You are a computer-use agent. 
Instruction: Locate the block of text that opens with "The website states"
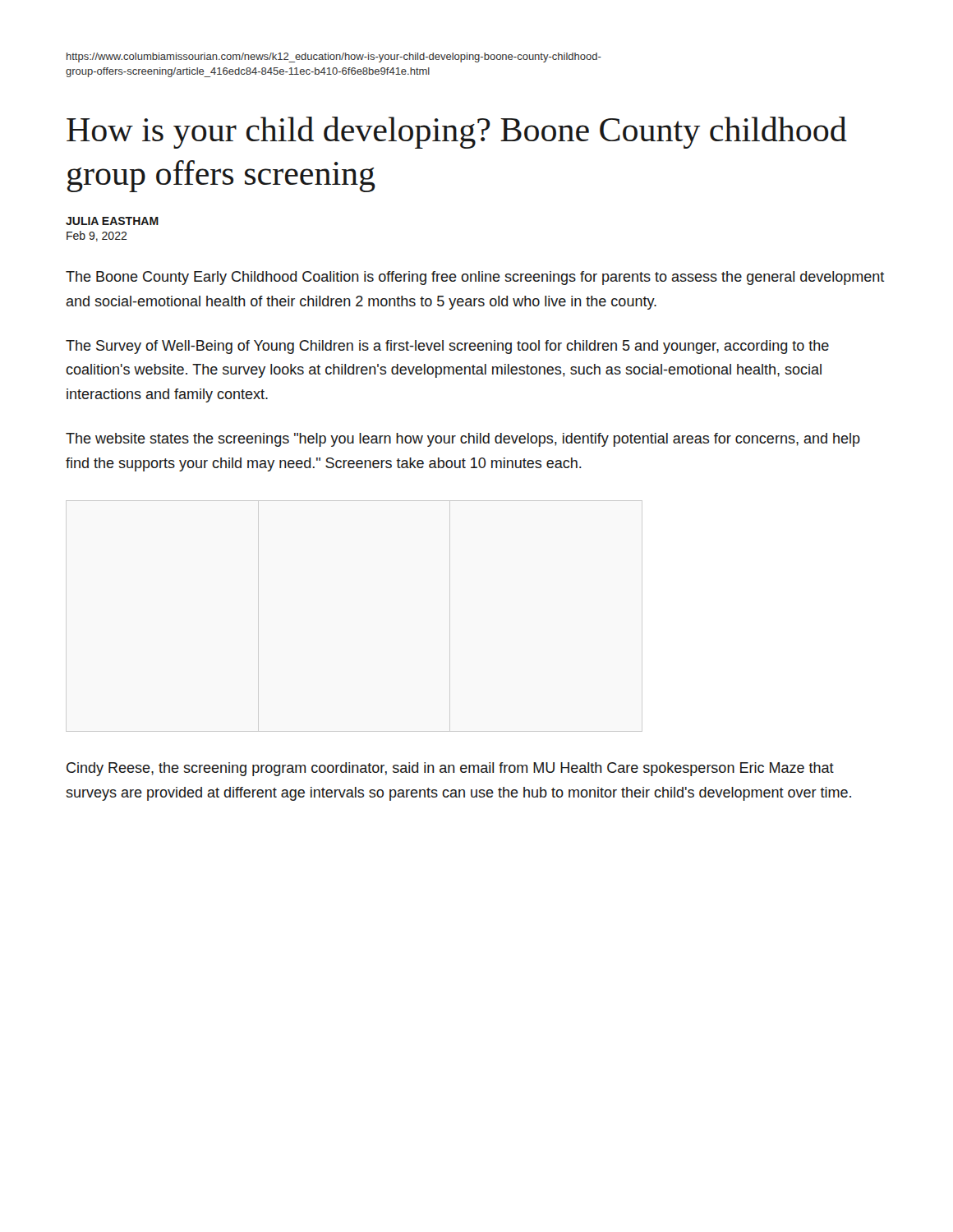tap(463, 451)
